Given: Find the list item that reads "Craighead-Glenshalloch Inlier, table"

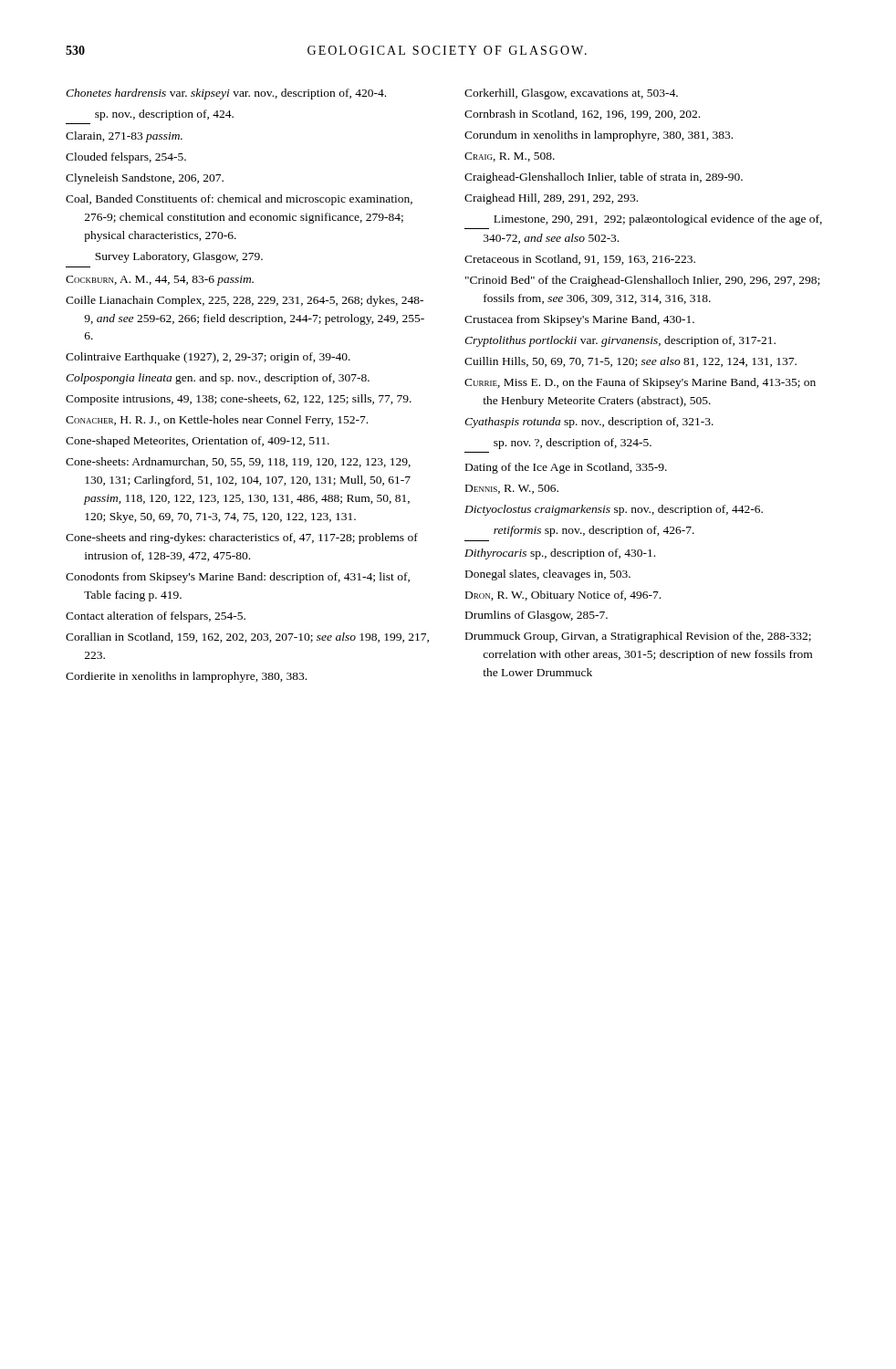Looking at the screenshot, I should click(604, 176).
